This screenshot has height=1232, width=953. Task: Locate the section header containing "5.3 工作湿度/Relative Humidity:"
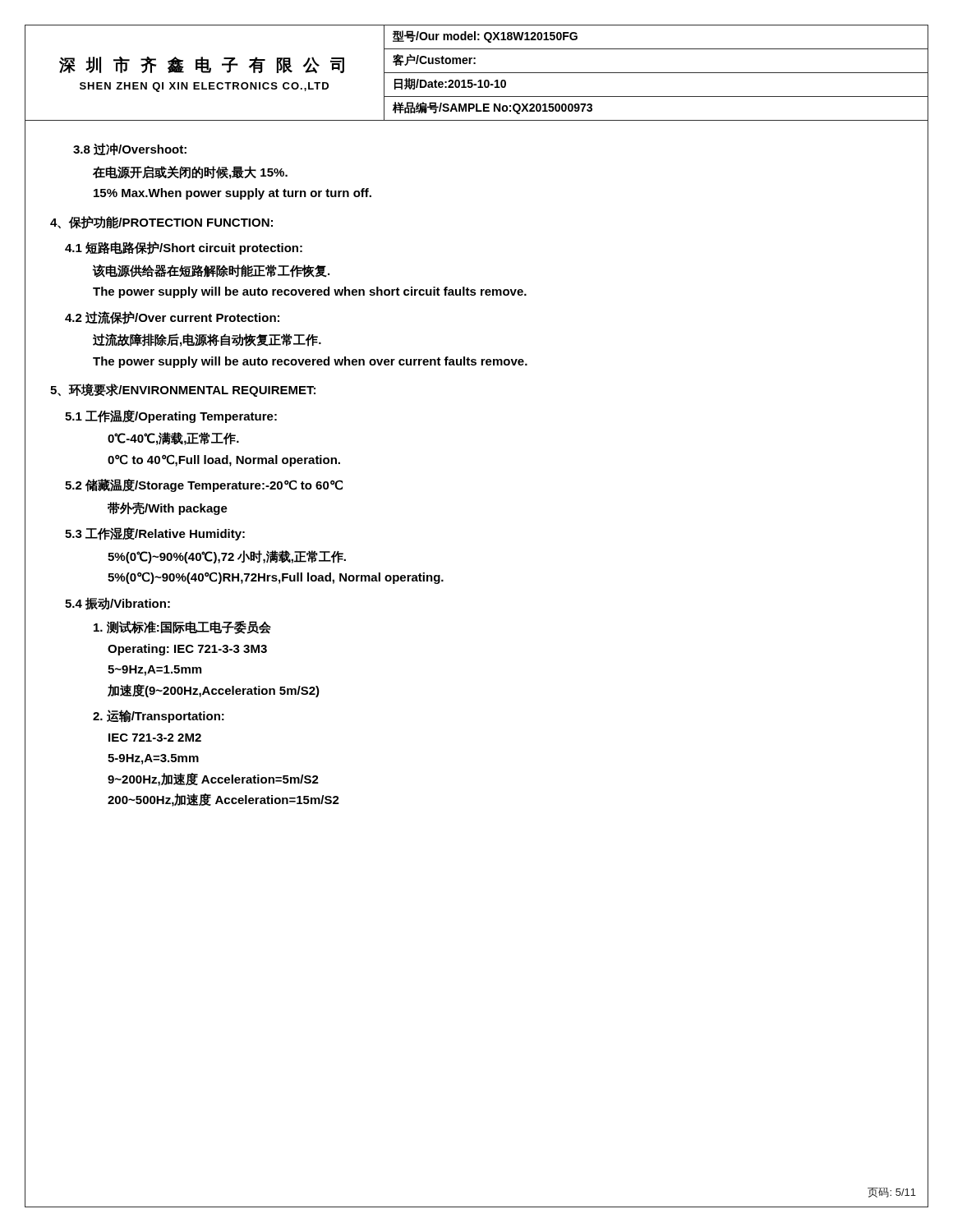(155, 533)
